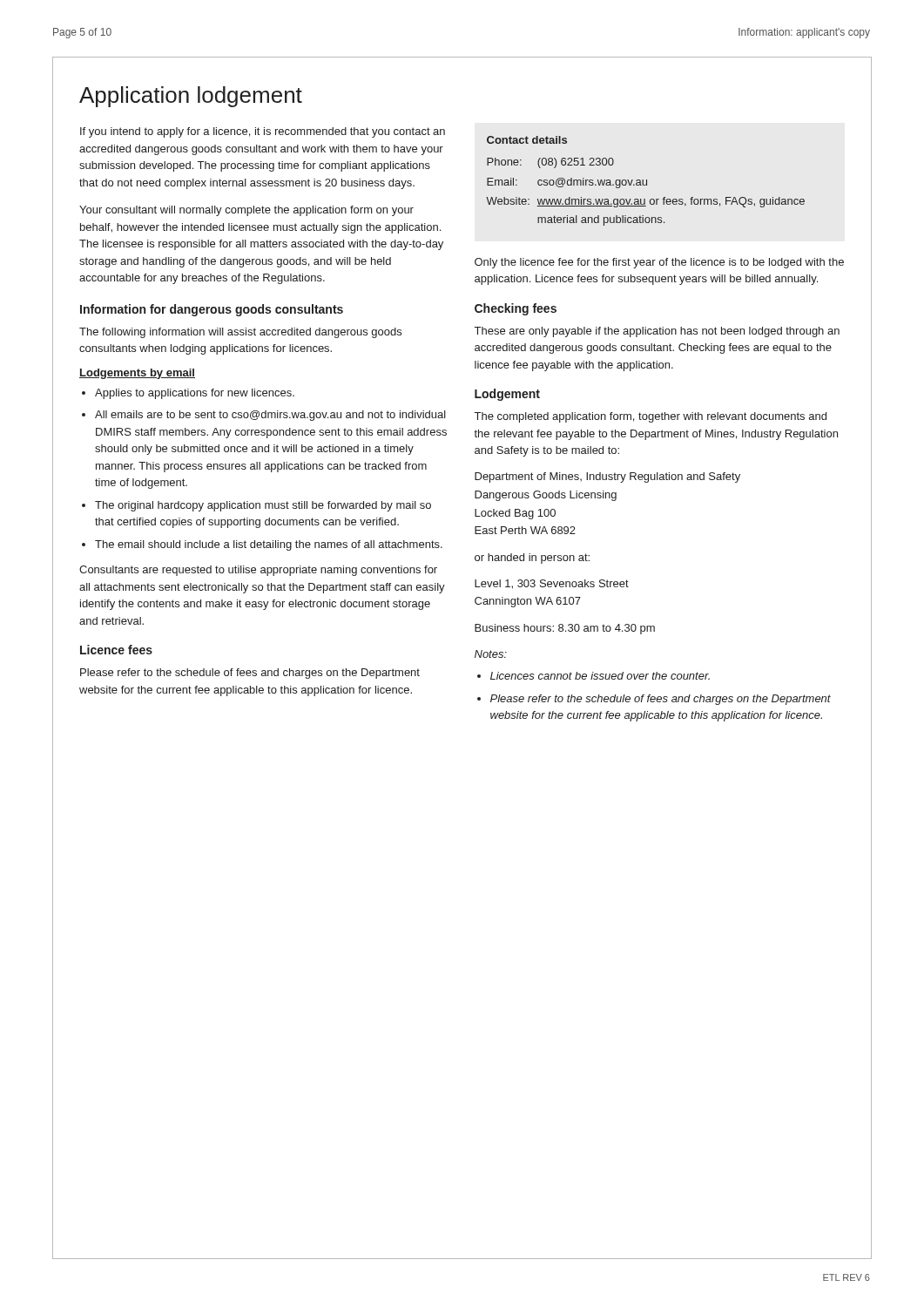Click the passage that begins "If you intend"
Image resolution: width=924 pixels, height=1307 pixels.
pos(262,157)
